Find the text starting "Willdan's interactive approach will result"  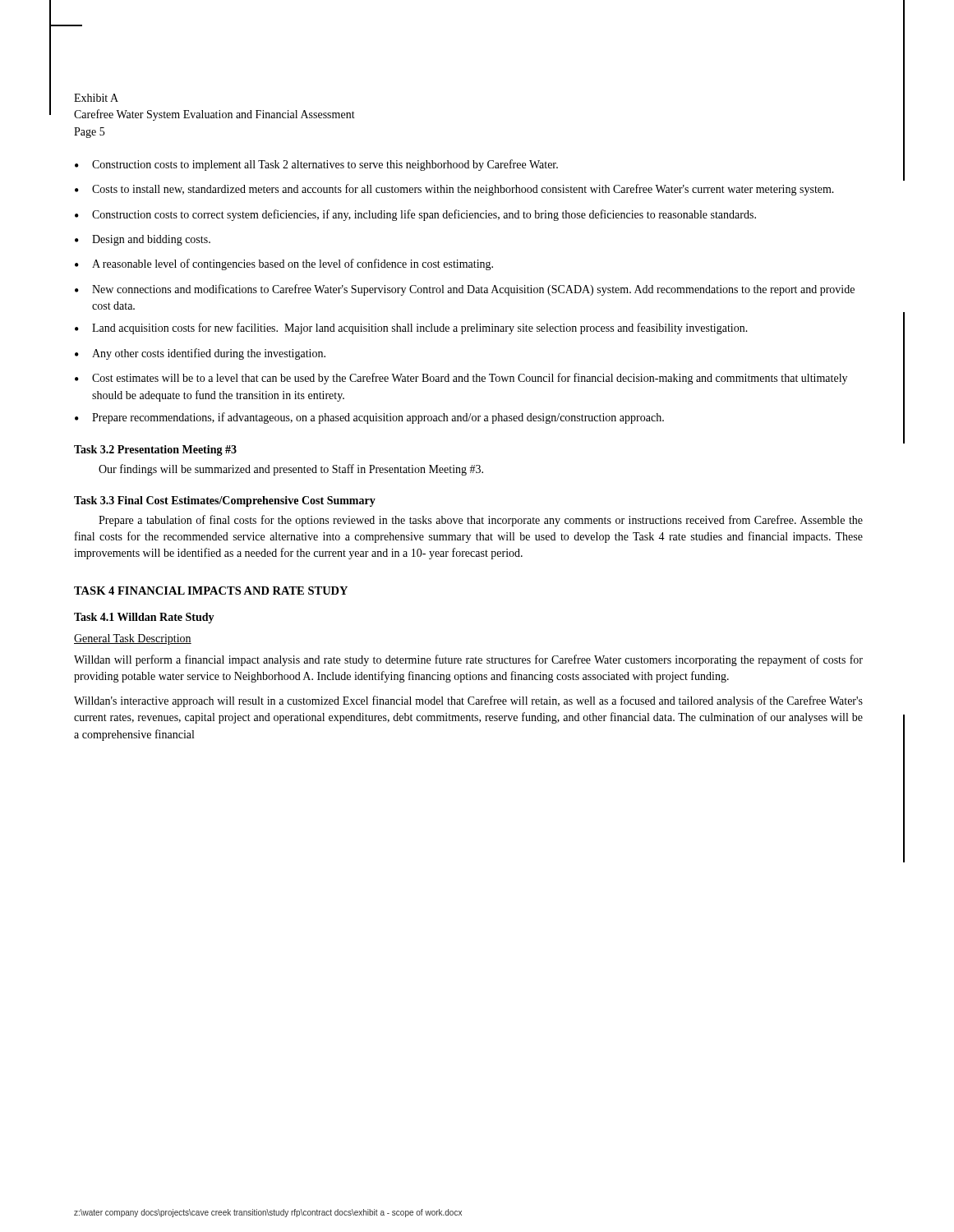[x=468, y=718]
